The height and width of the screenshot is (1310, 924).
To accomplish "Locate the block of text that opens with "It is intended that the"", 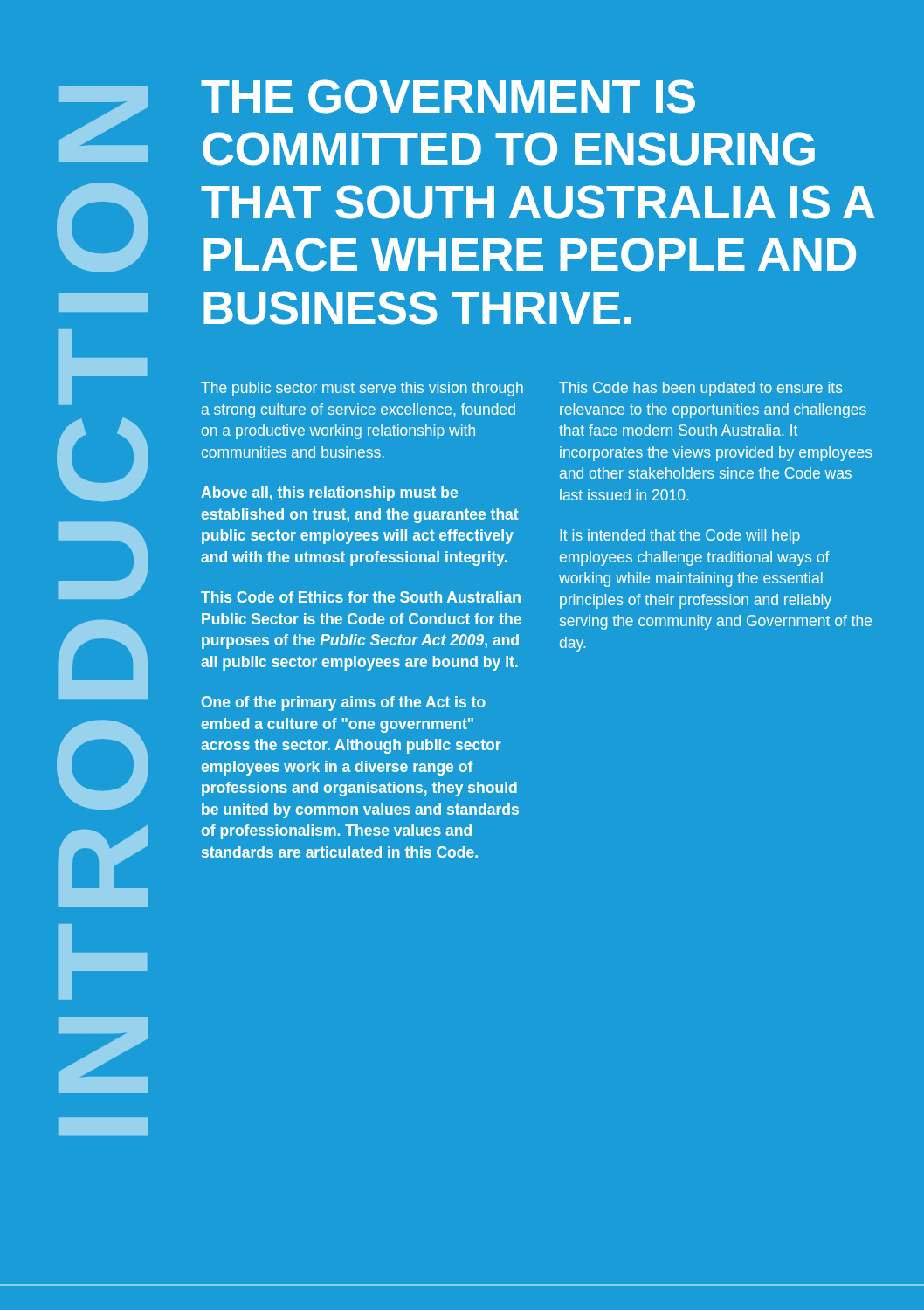I will (716, 589).
